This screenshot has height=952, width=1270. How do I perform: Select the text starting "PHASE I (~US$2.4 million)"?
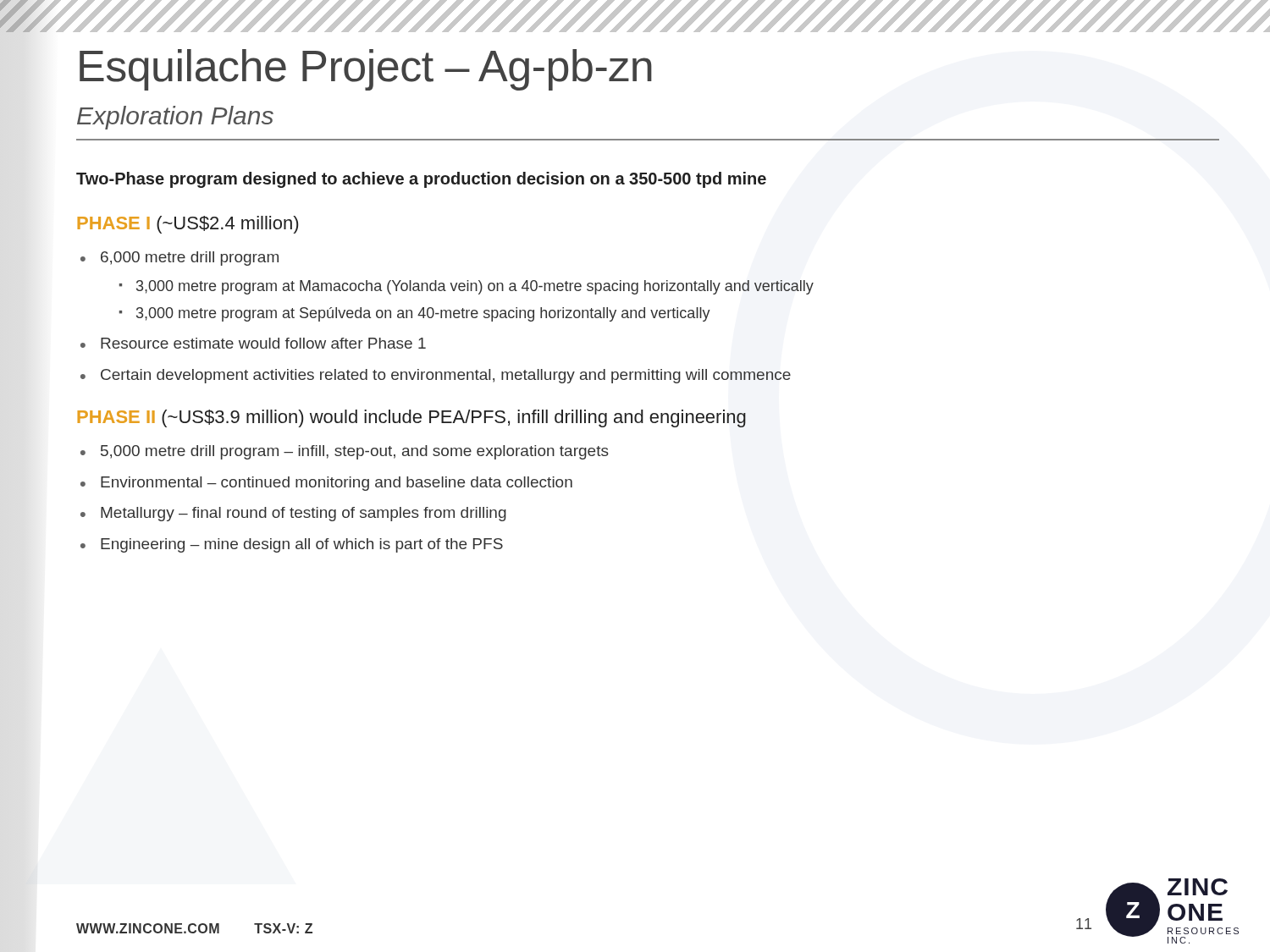[188, 223]
